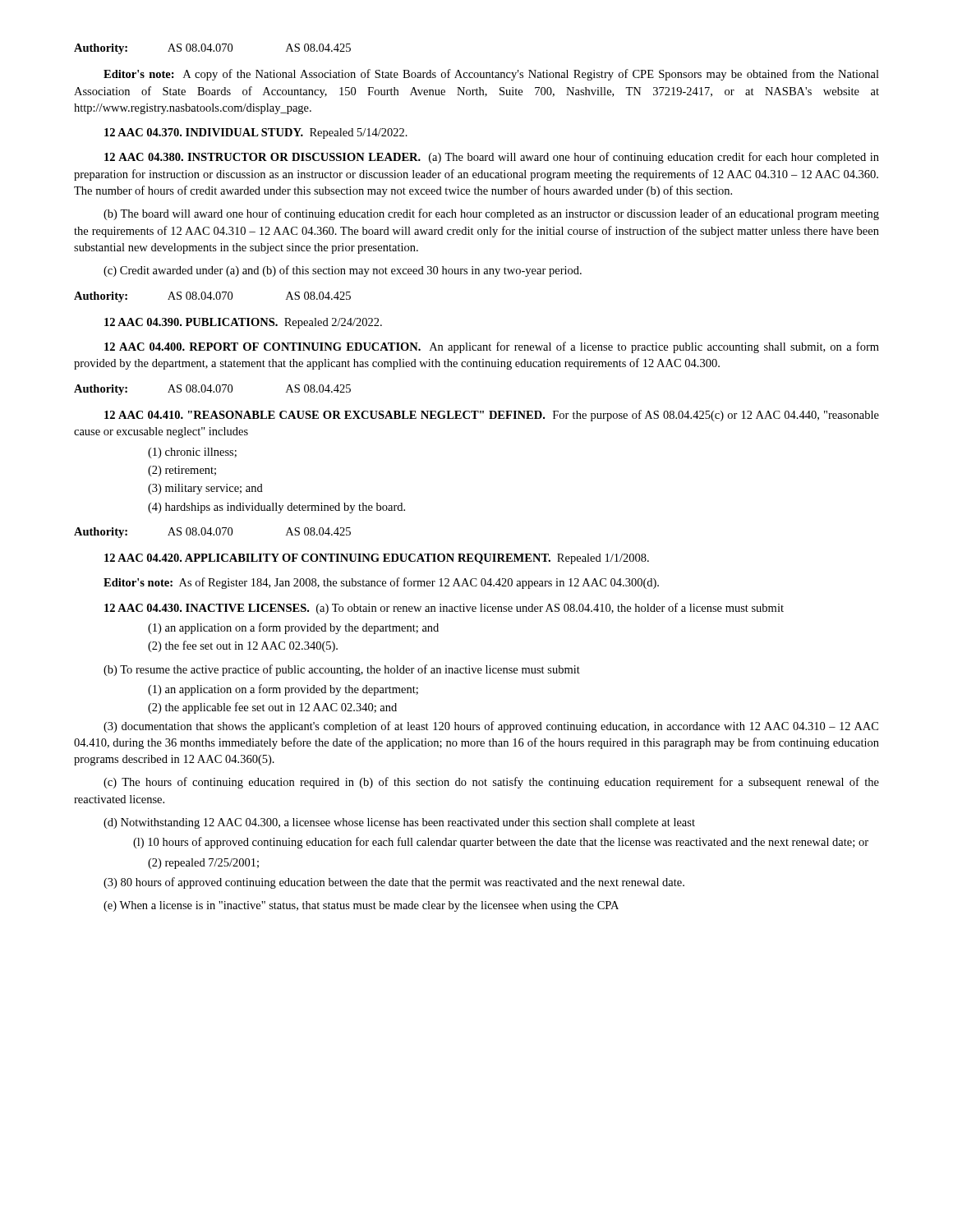Navigate to the block starting "12 AAC 04.390. PUBLICATIONS. Repealed 2/24/2022."

(x=243, y=322)
